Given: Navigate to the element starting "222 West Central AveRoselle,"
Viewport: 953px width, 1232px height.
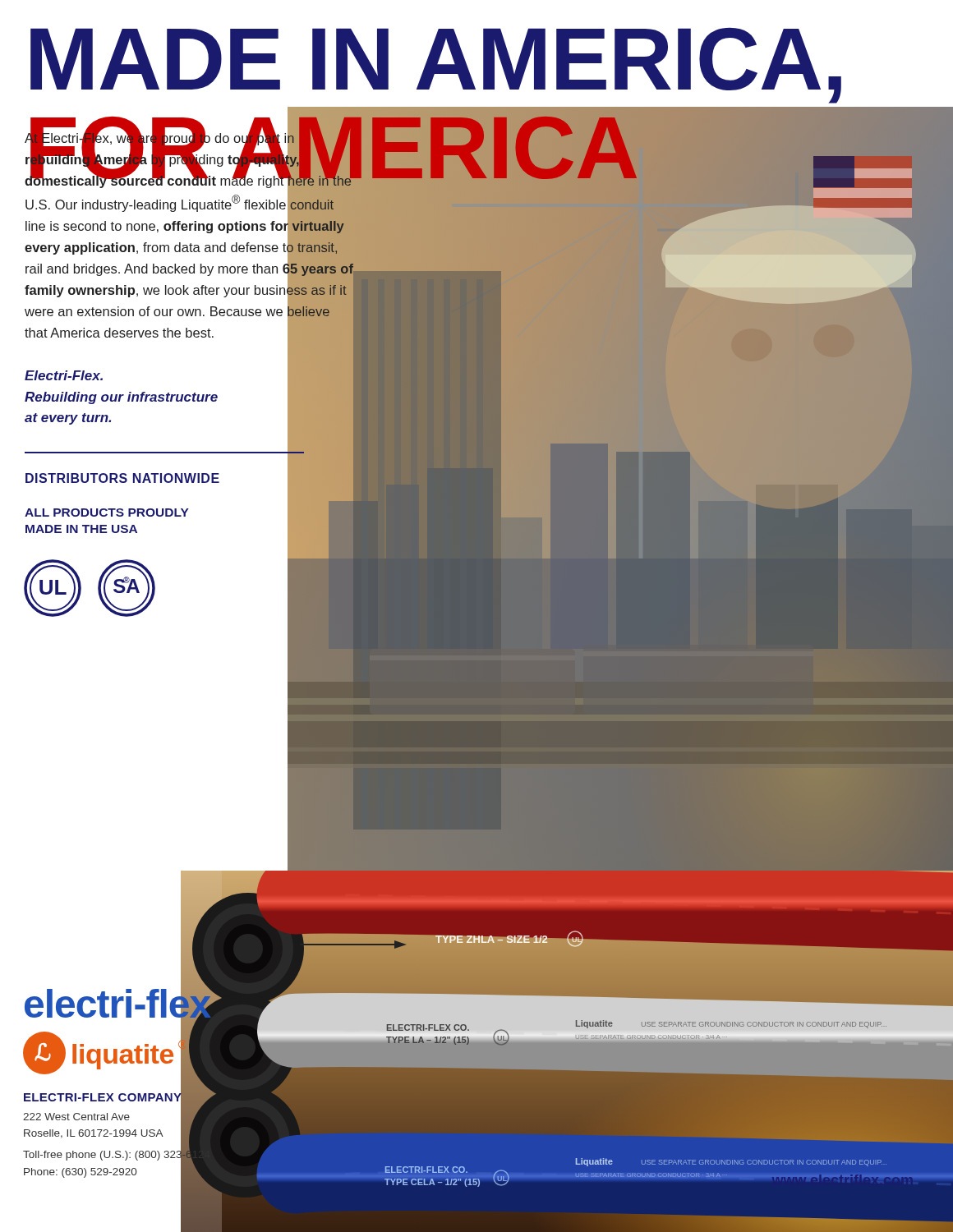Looking at the screenshot, I should click(93, 1125).
